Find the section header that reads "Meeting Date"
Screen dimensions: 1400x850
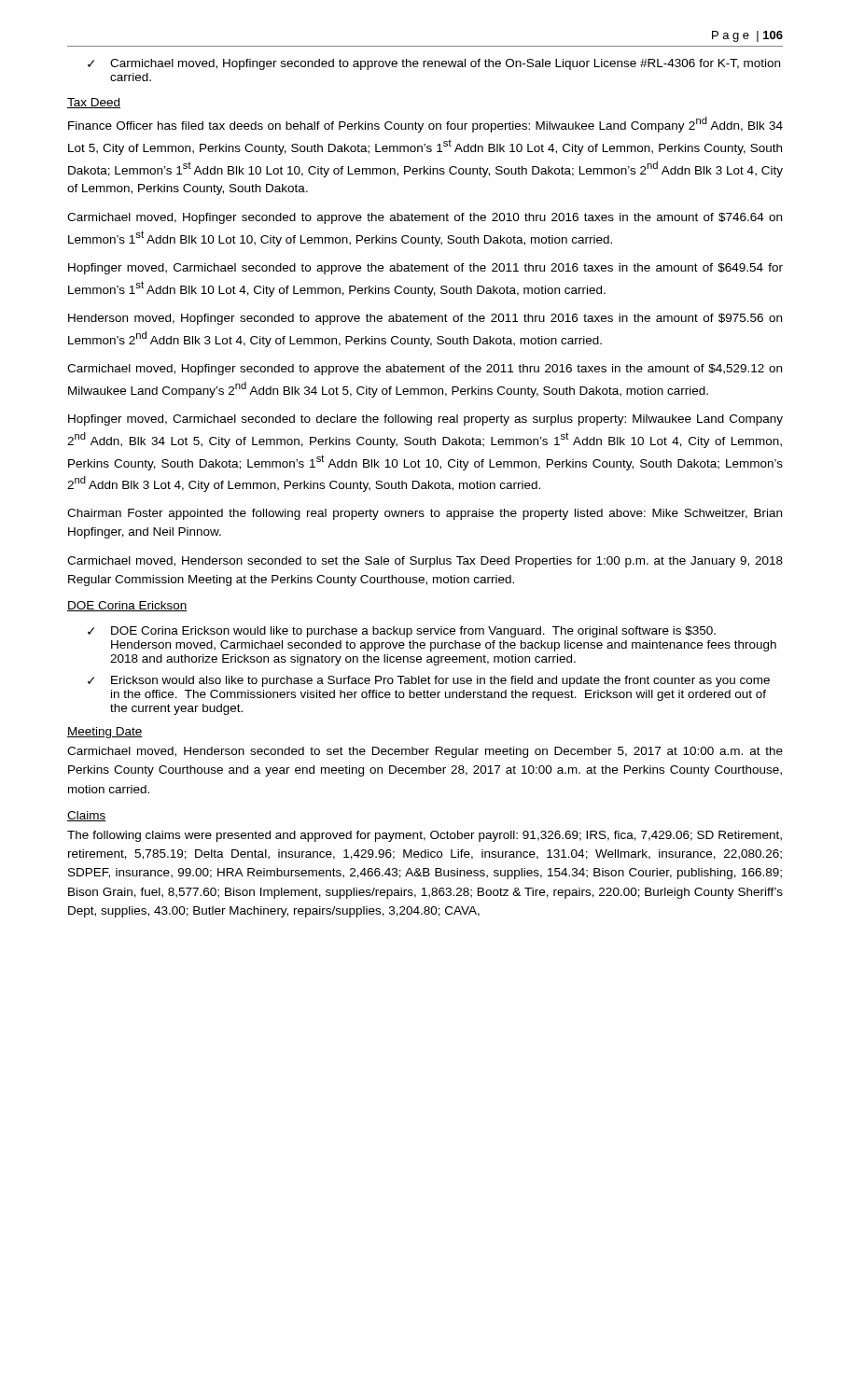pos(105,731)
